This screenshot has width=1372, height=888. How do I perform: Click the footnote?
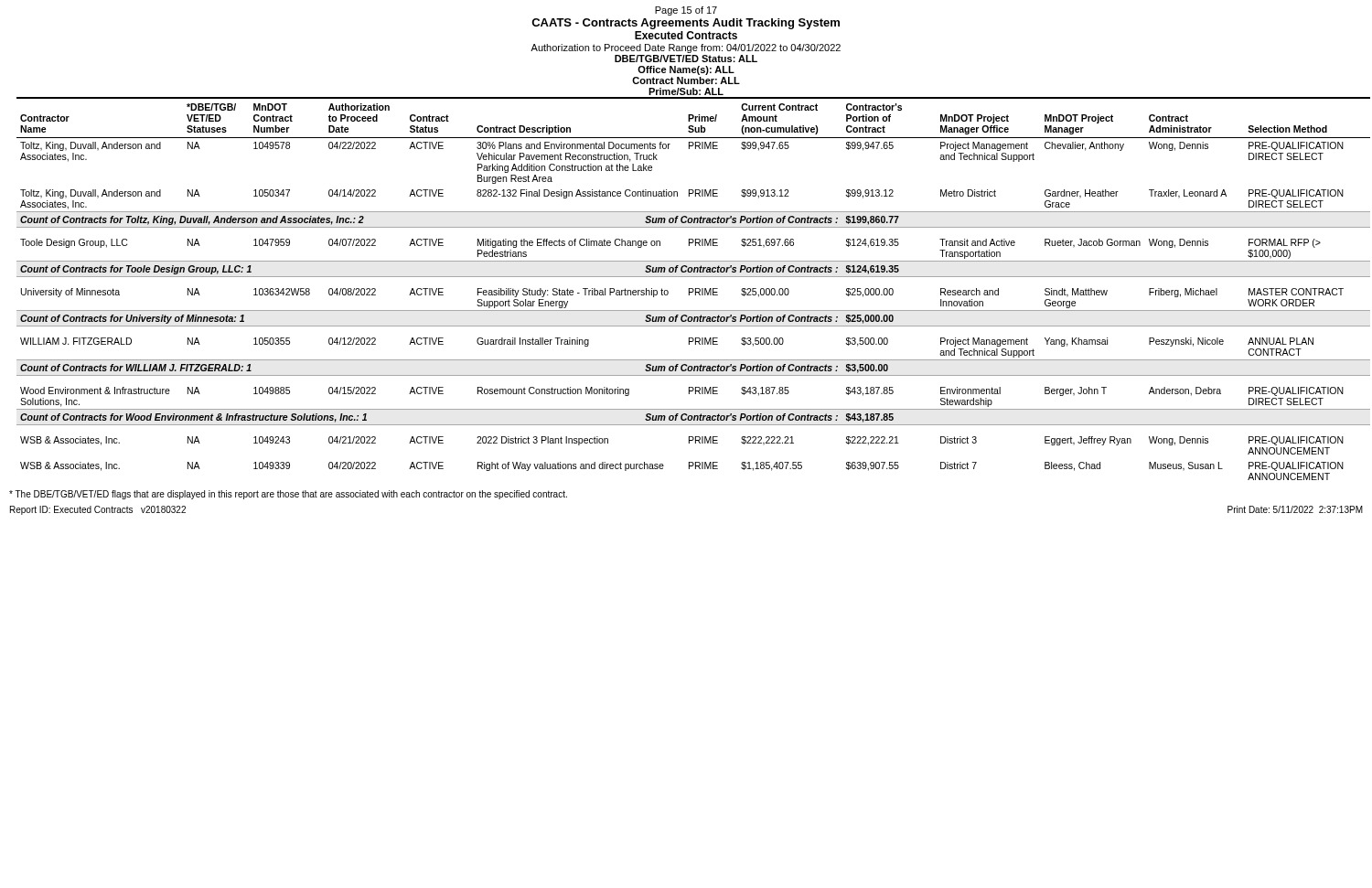pos(288,494)
